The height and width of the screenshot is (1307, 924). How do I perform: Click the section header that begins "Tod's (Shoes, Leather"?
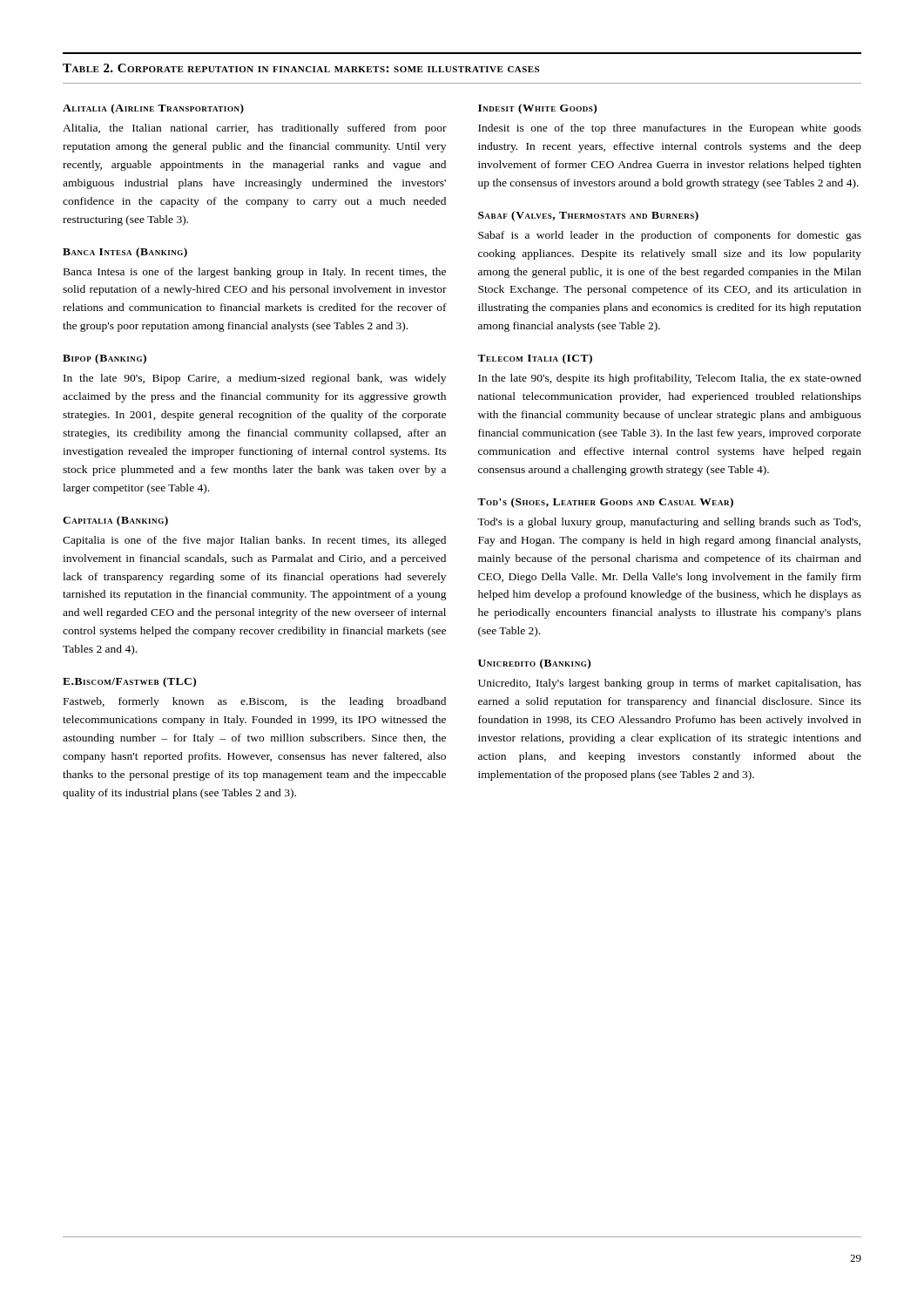606,501
